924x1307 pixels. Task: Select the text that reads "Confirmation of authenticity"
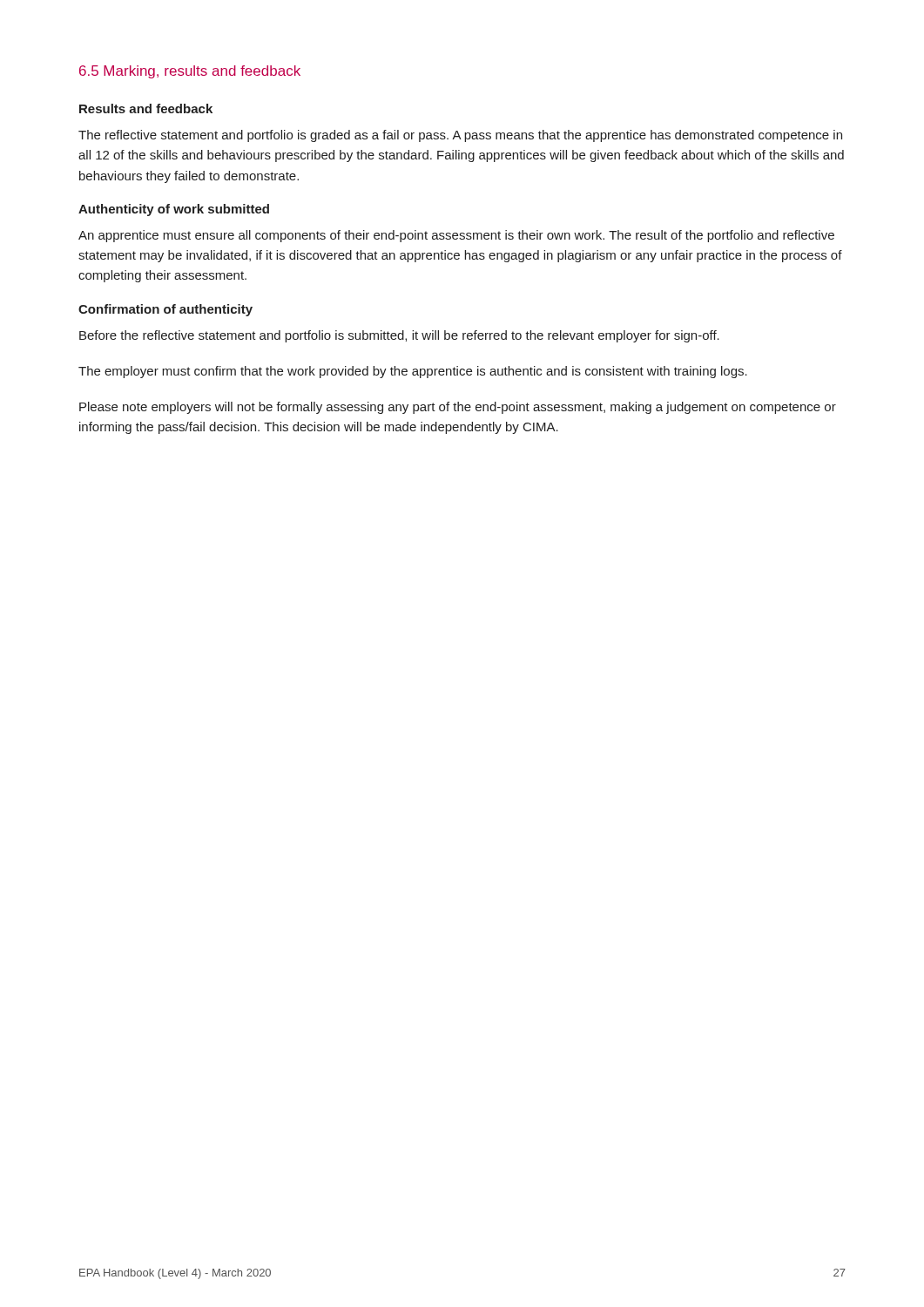click(x=165, y=310)
